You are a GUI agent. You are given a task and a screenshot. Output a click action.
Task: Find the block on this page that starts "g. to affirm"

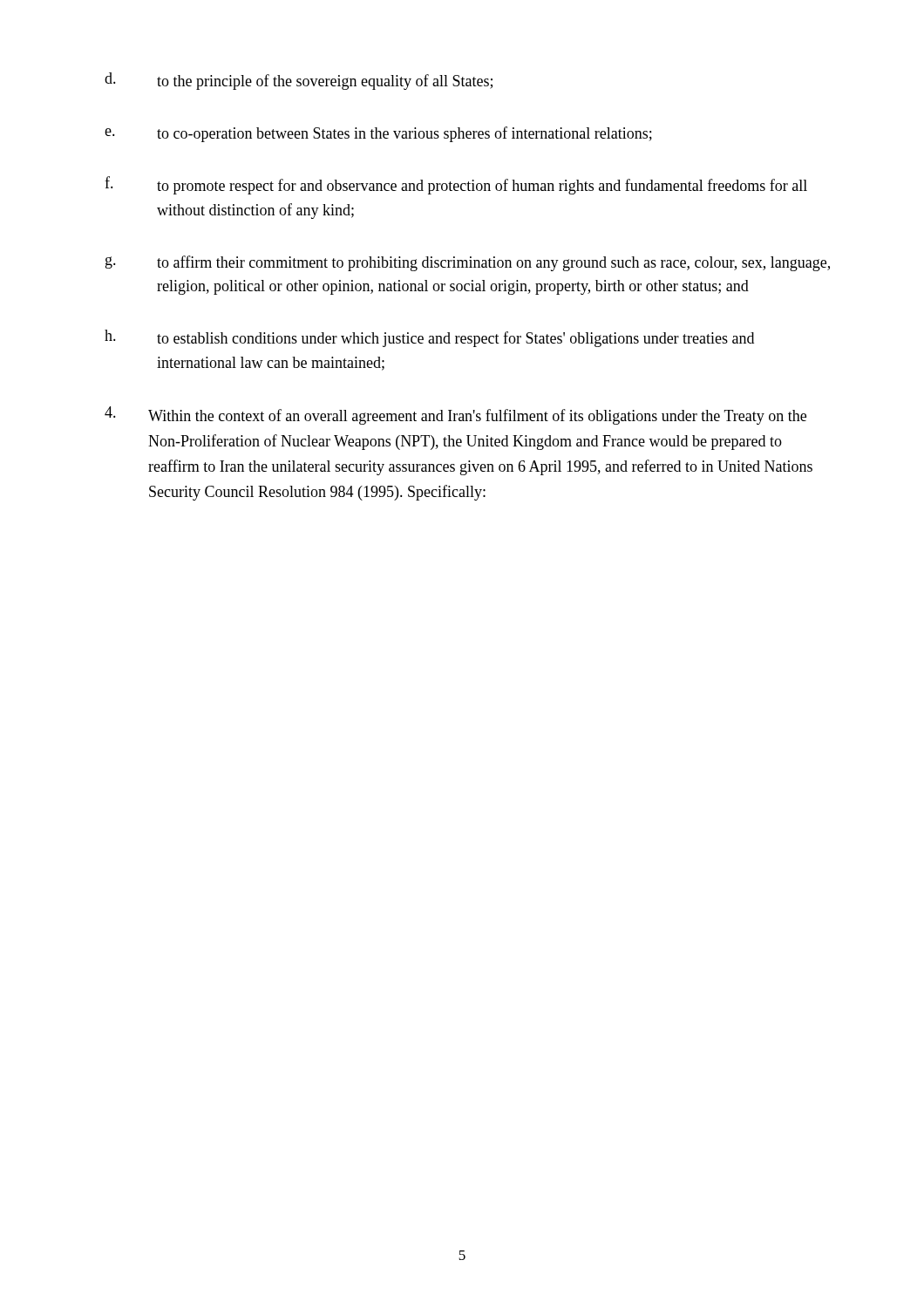tap(471, 275)
